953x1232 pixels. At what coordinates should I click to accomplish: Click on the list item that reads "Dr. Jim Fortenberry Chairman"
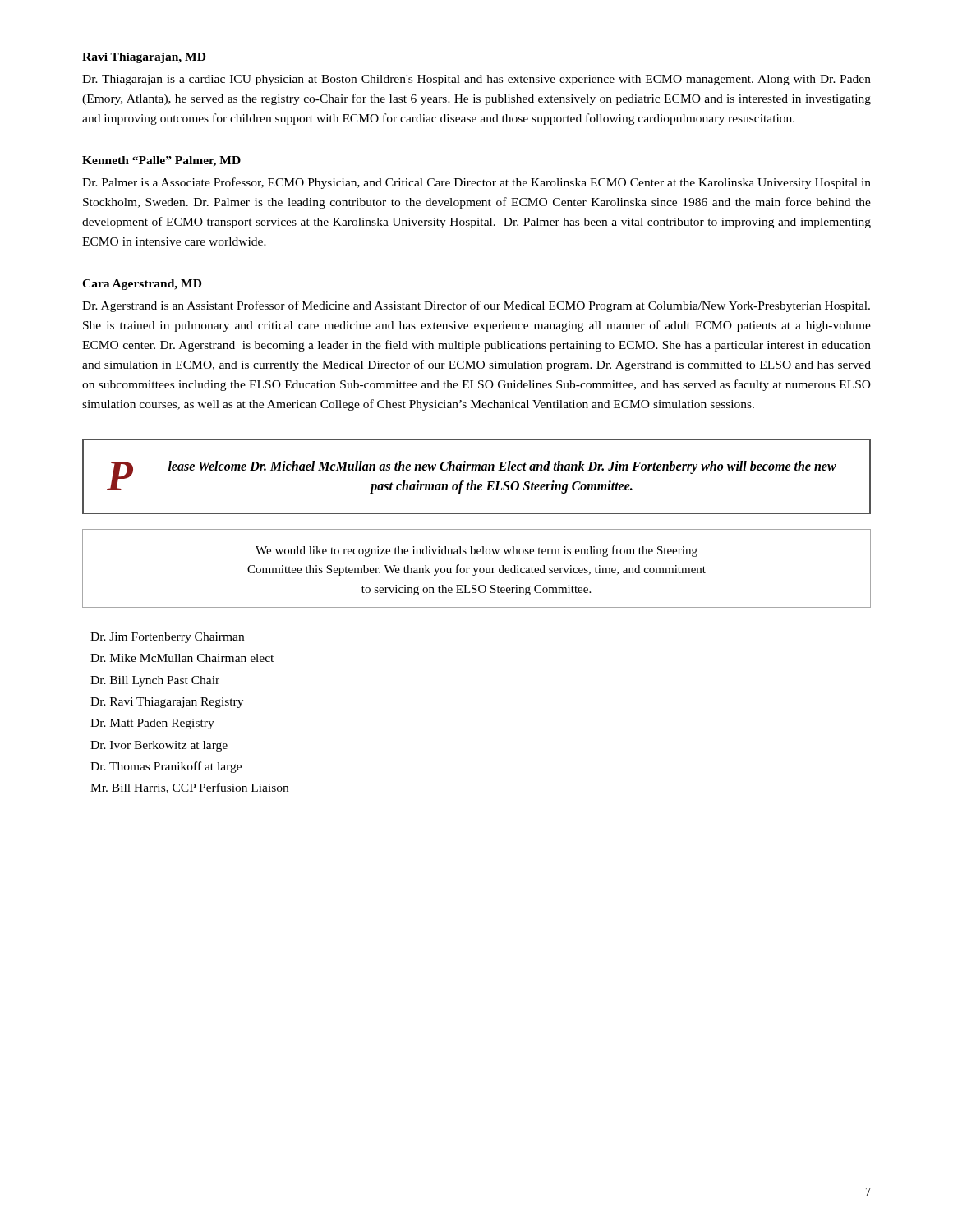pyautogui.click(x=167, y=636)
